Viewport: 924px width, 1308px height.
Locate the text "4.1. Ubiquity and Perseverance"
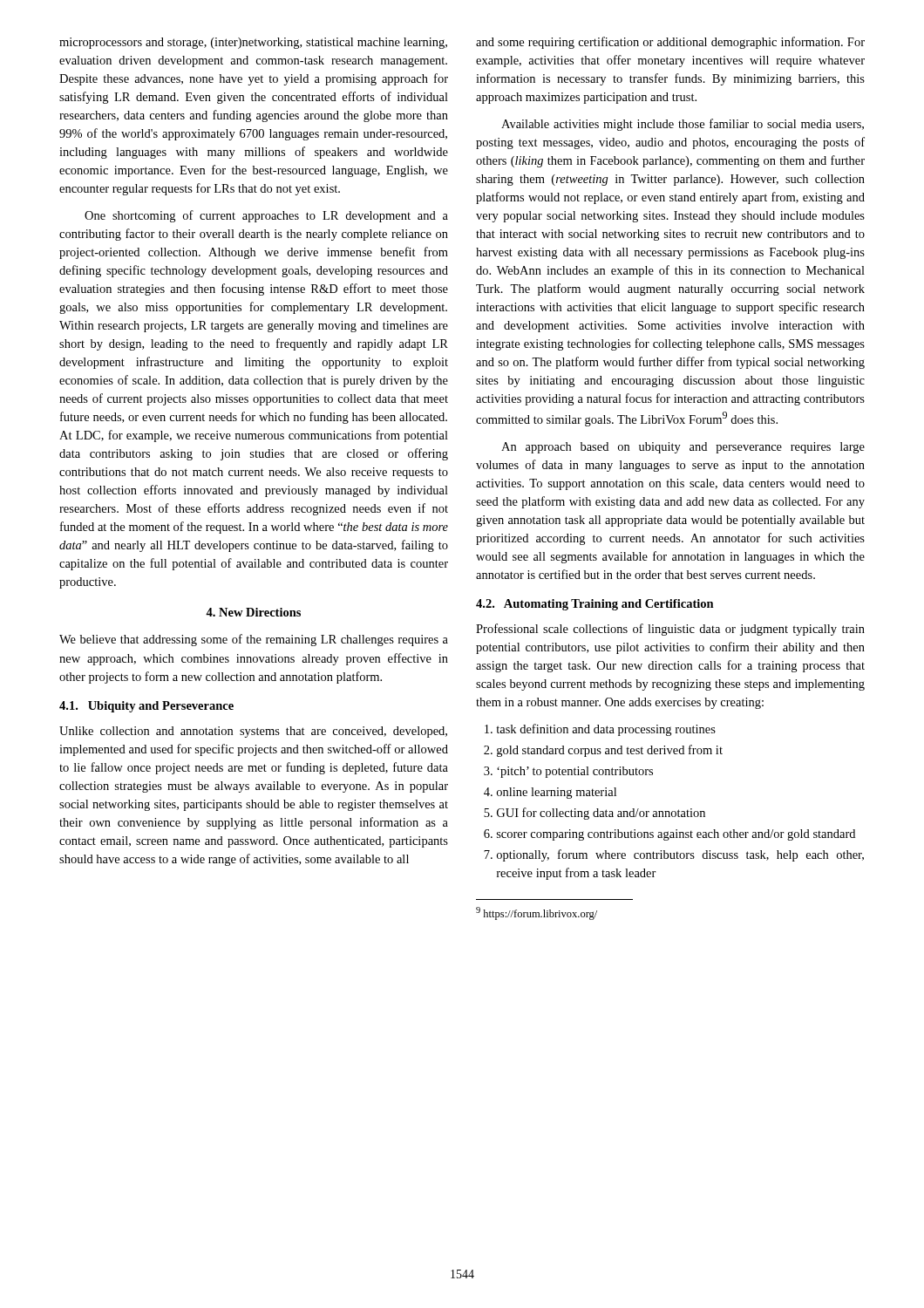(147, 705)
